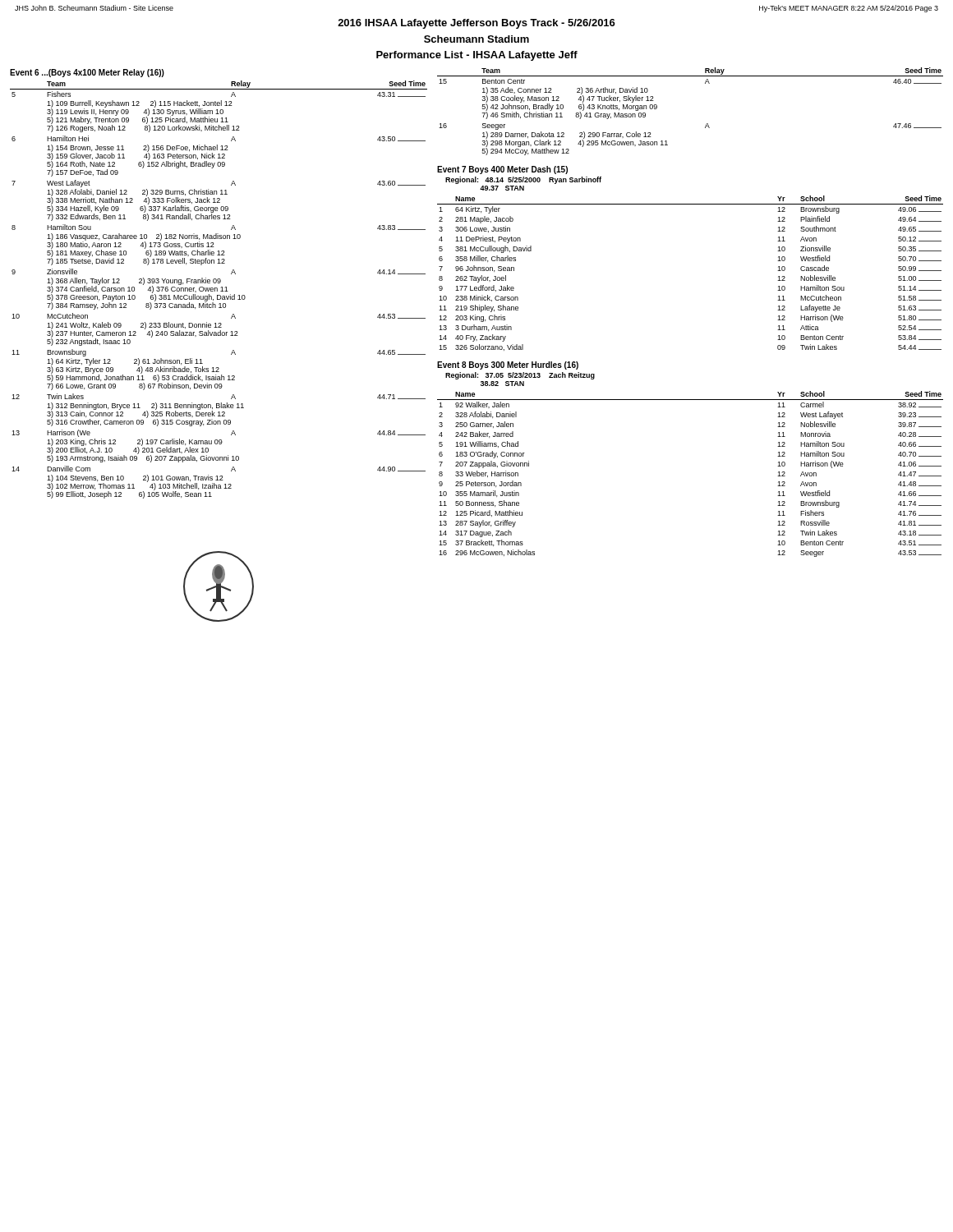The image size is (953, 1232).
Task: Find "Event 6 ...(Boys 4x100 Meter Relay (16))" on this page
Action: [x=87, y=72]
